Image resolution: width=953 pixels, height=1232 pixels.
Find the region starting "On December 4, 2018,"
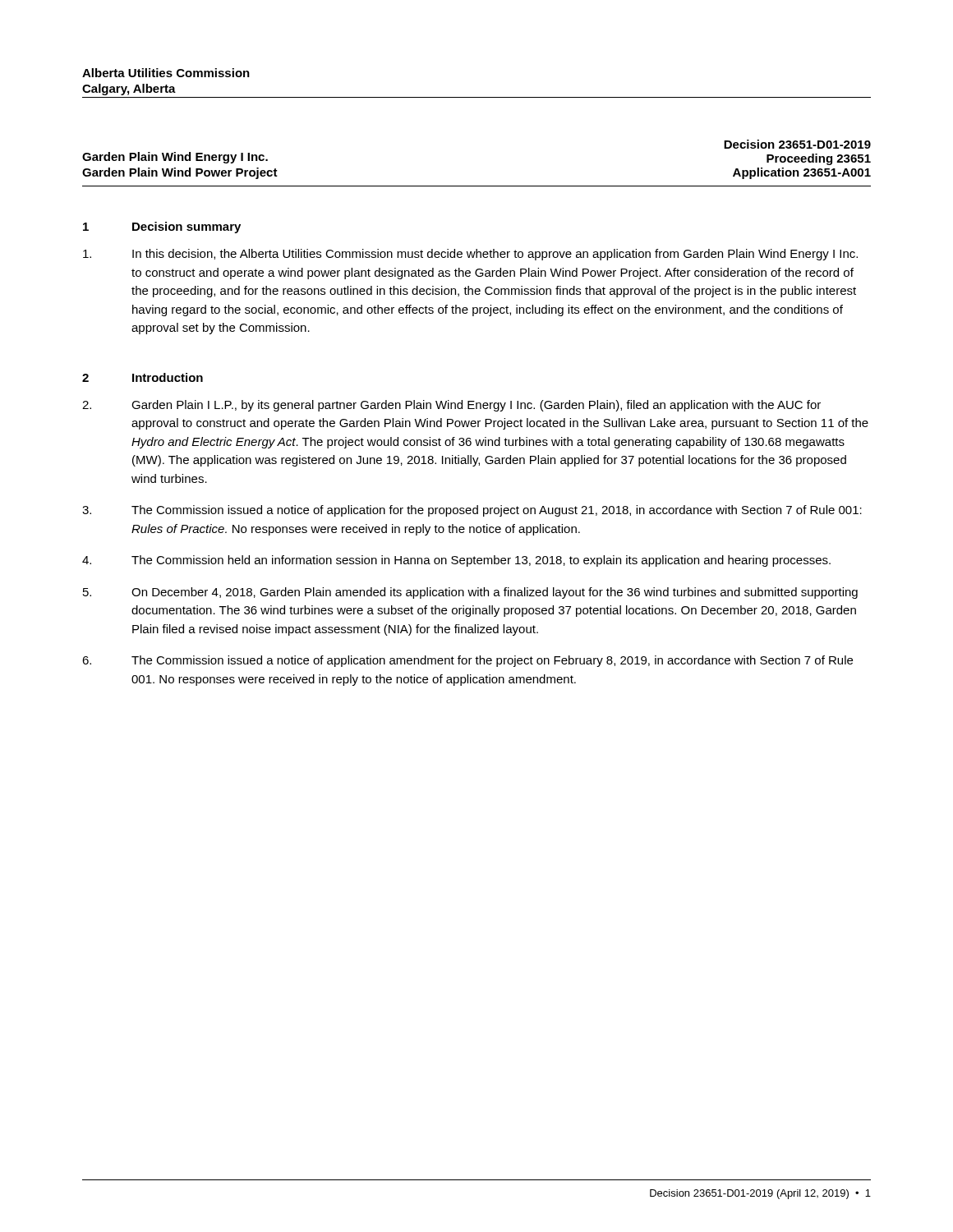476,610
